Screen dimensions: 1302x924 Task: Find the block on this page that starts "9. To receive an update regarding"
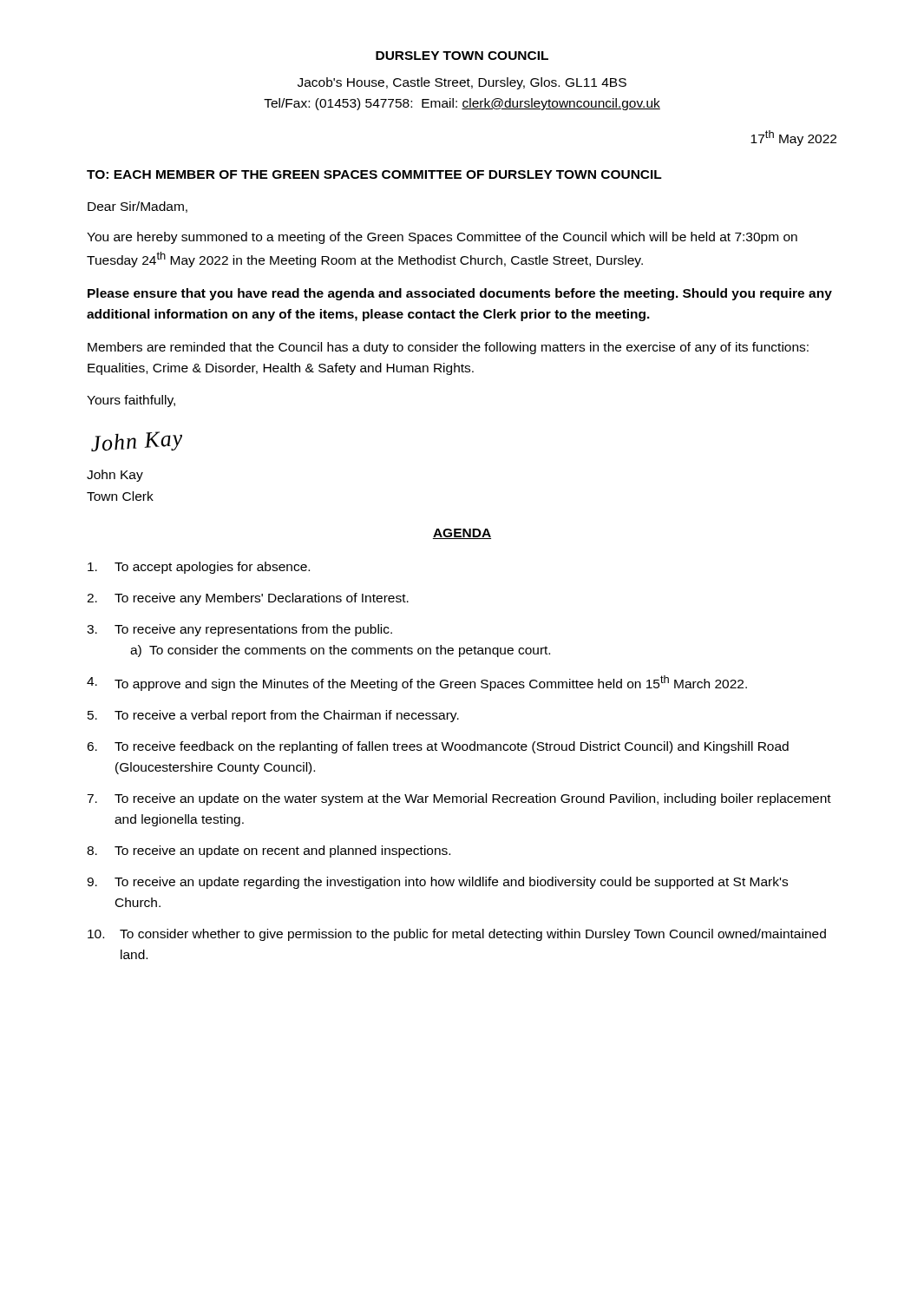pos(462,893)
